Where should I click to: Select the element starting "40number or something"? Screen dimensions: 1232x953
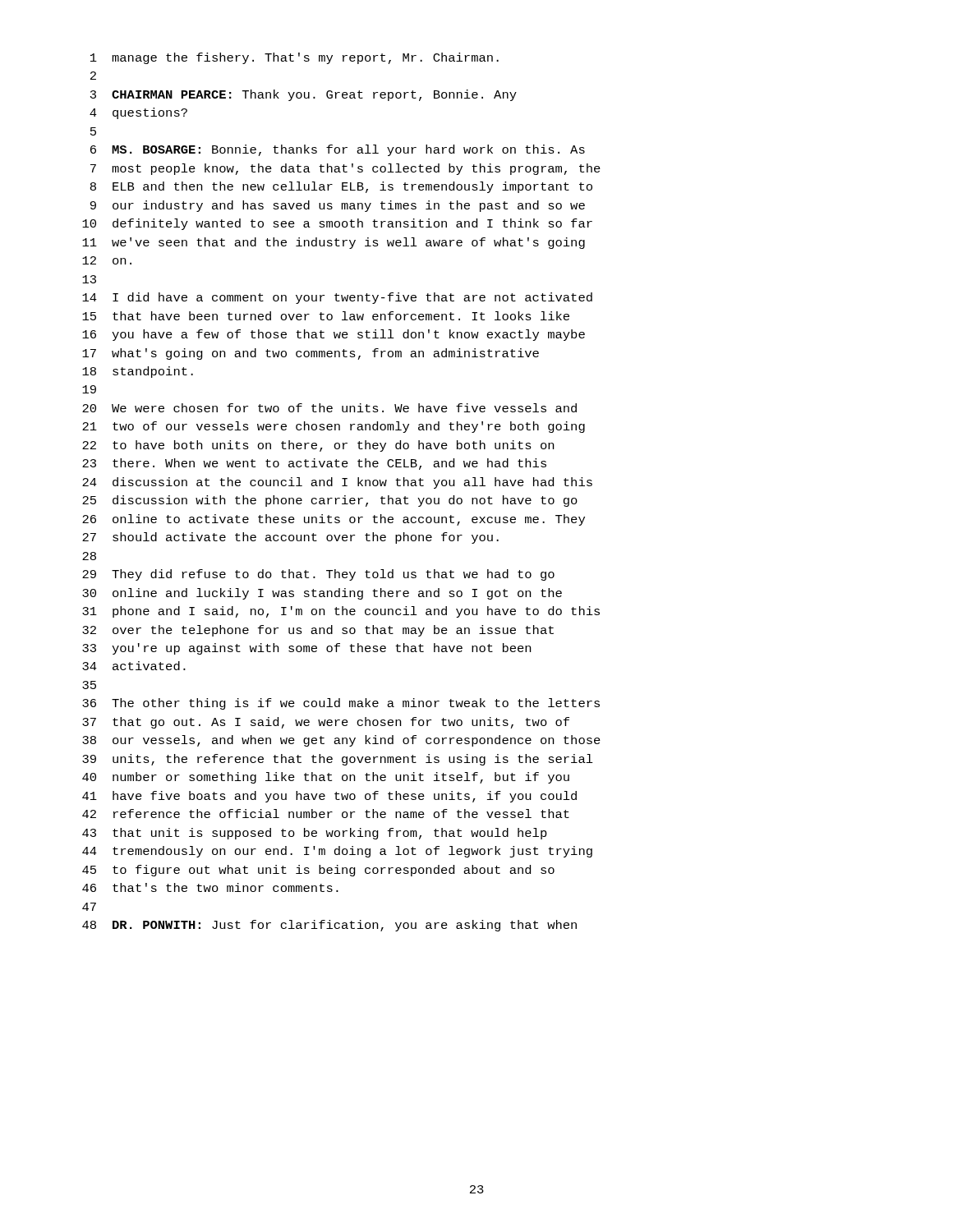pyautogui.click(x=476, y=778)
